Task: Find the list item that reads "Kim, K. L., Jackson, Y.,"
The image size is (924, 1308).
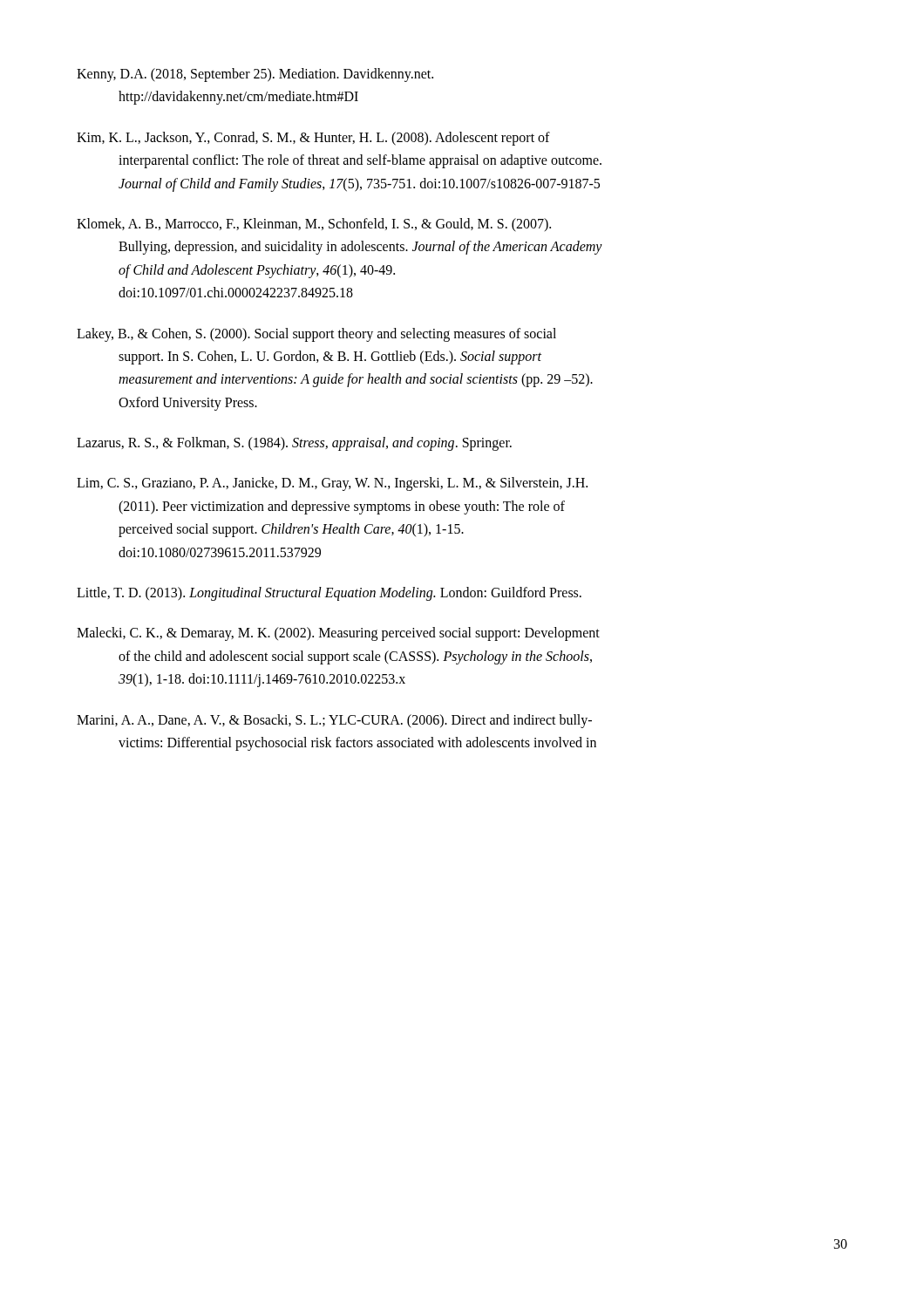Action: (x=462, y=161)
